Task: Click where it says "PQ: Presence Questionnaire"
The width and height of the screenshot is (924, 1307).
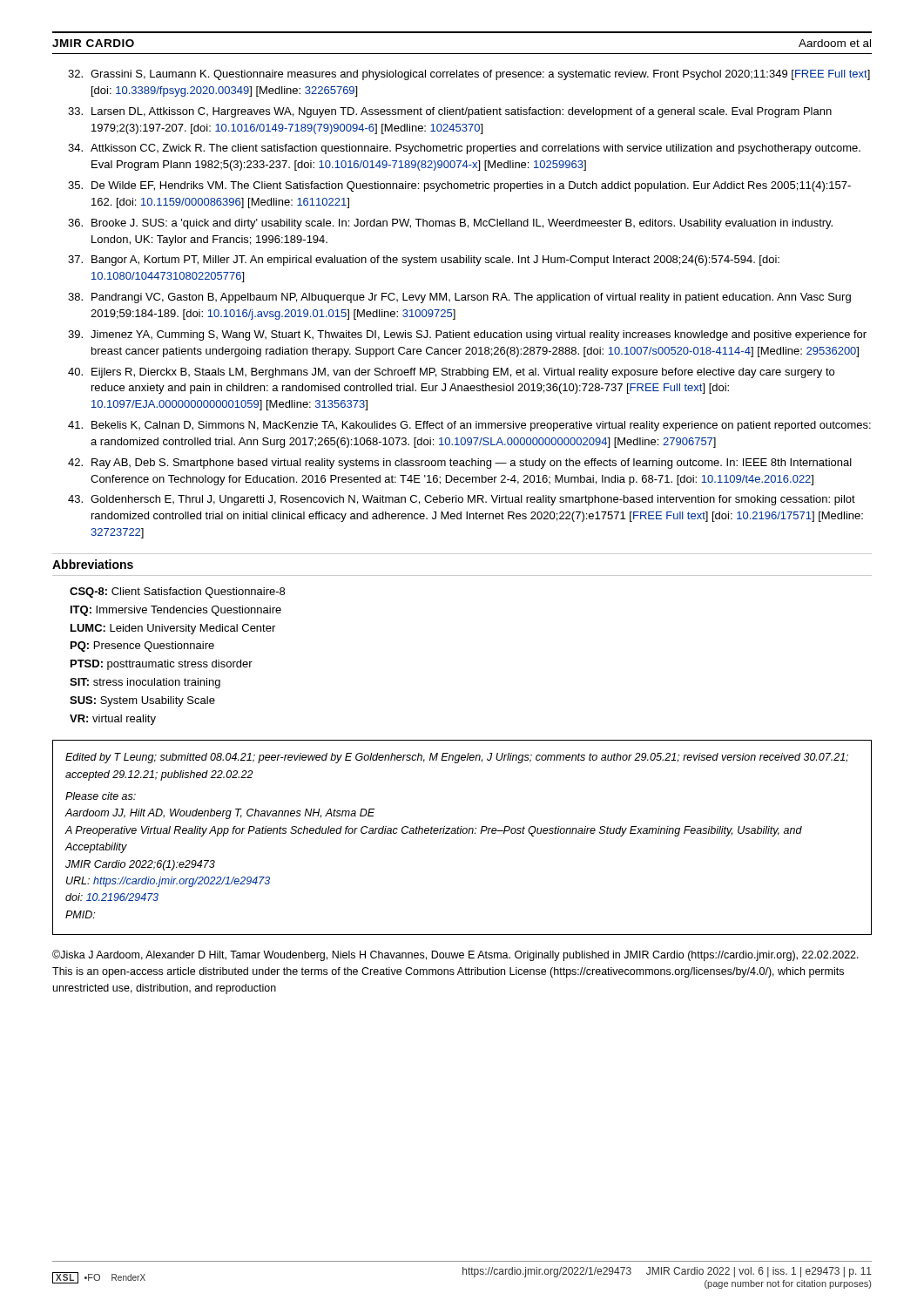Action: point(142,646)
